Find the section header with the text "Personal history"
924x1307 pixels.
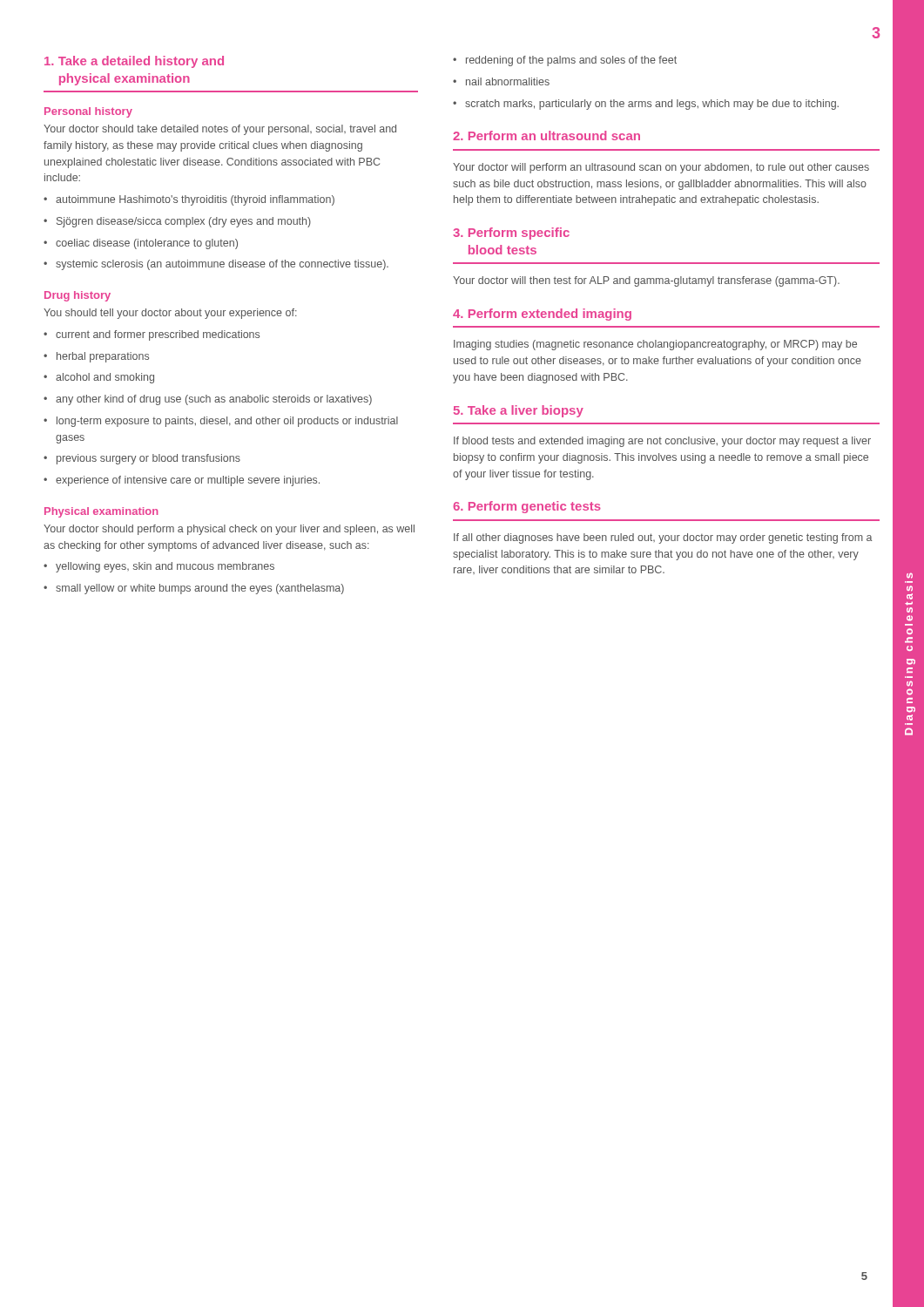(88, 111)
